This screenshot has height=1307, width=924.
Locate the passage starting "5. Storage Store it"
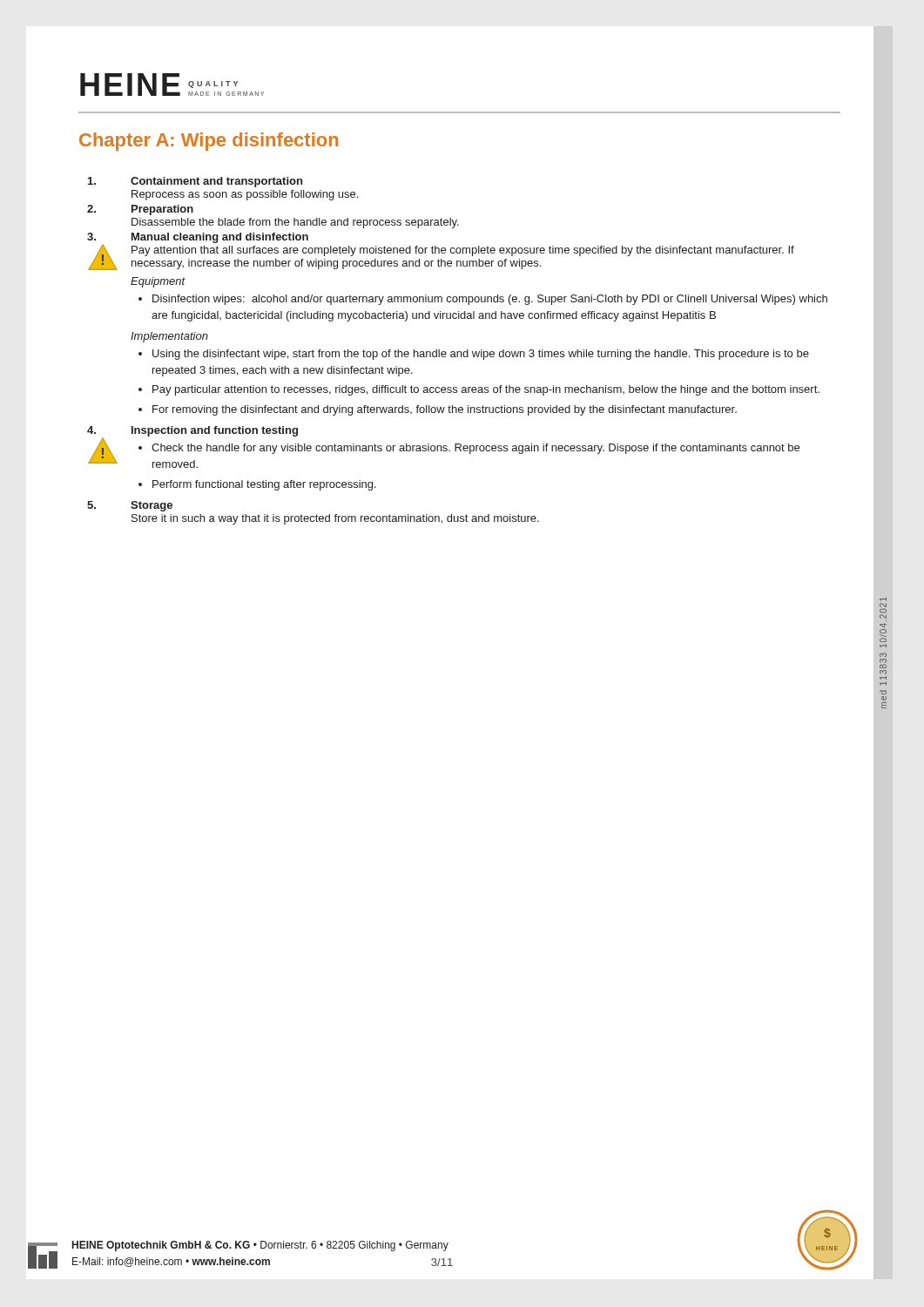pos(464,511)
